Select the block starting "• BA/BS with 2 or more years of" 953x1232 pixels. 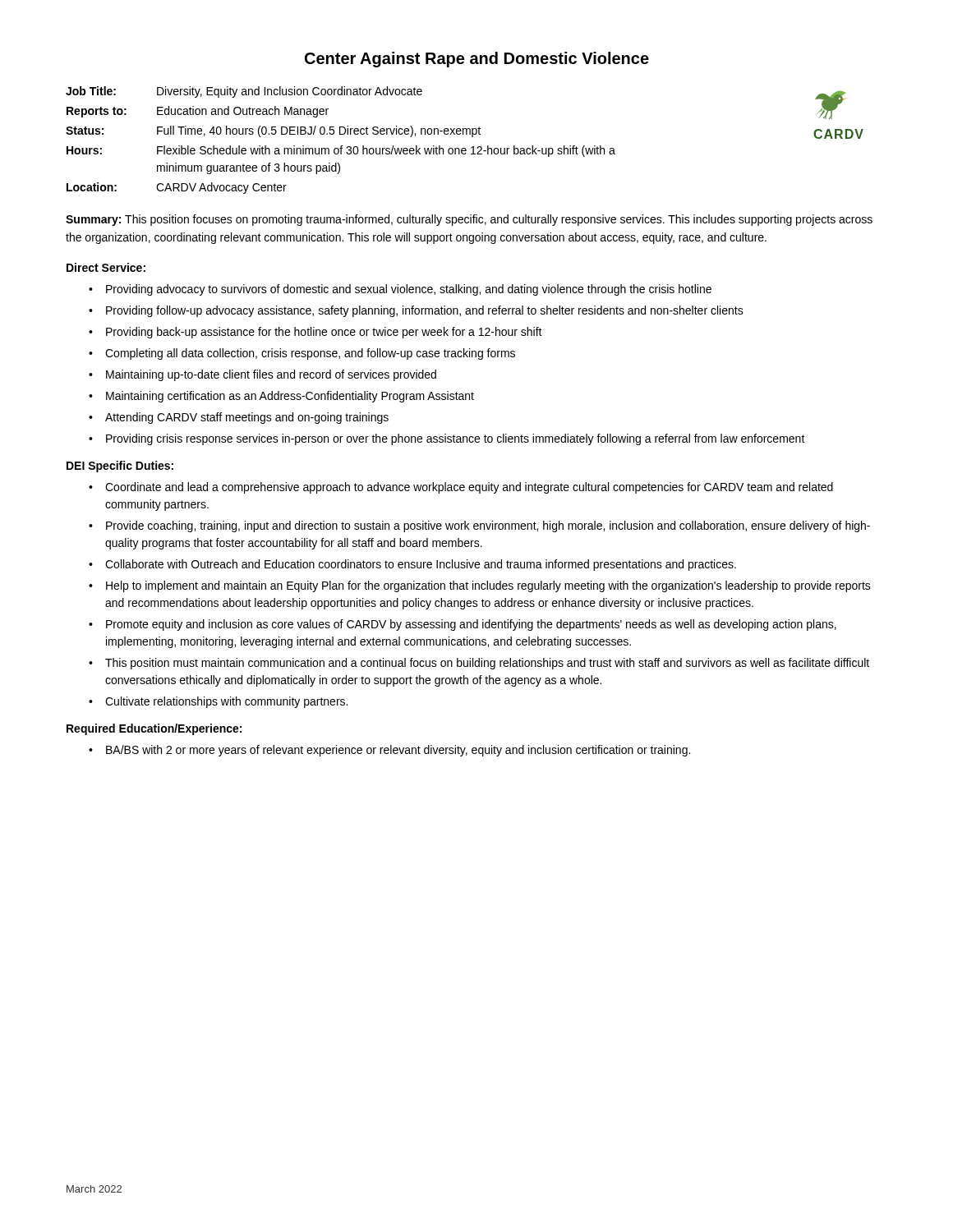click(x=390, y=751)
